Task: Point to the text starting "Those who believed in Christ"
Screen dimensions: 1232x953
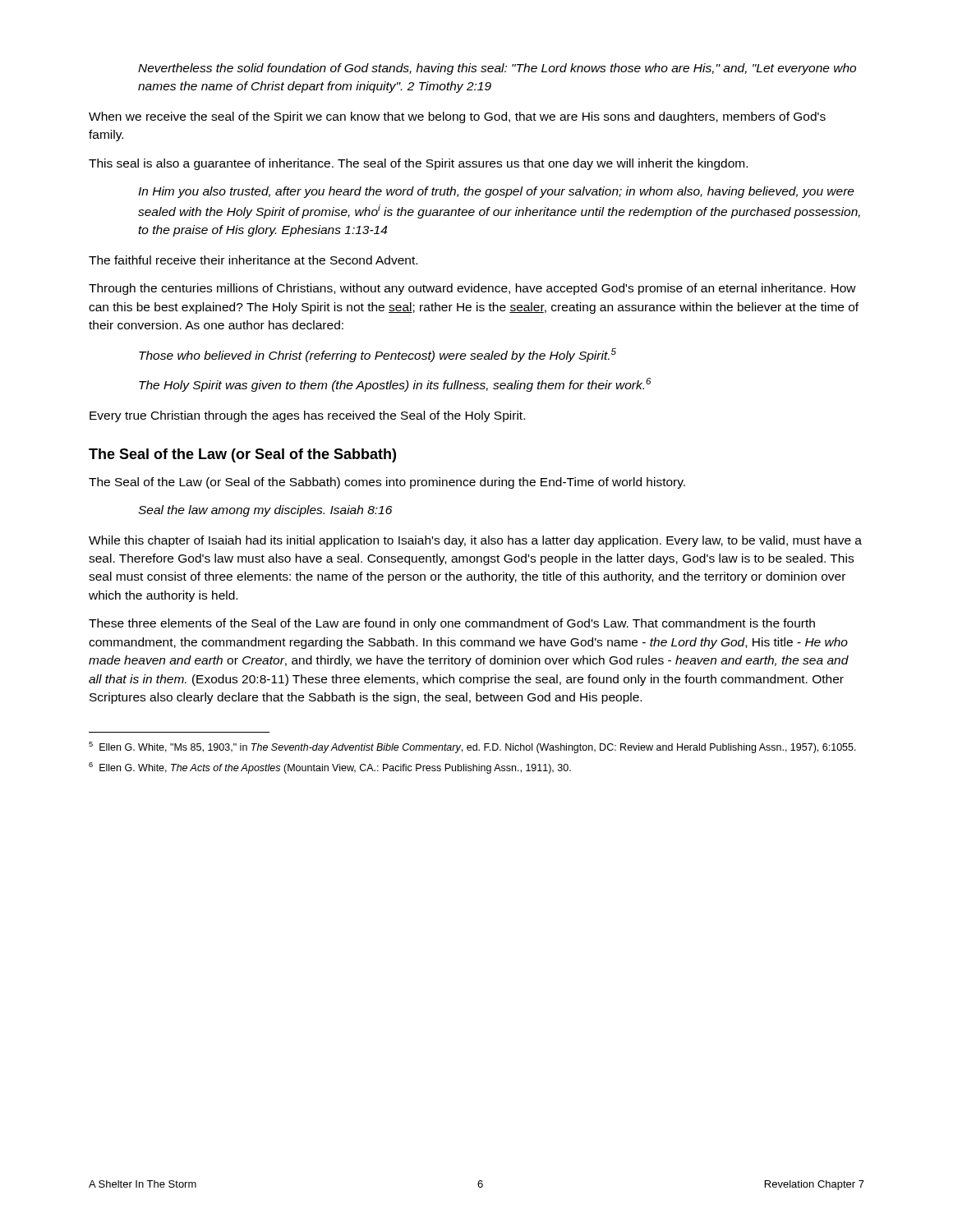Action: tap(377, 354)
